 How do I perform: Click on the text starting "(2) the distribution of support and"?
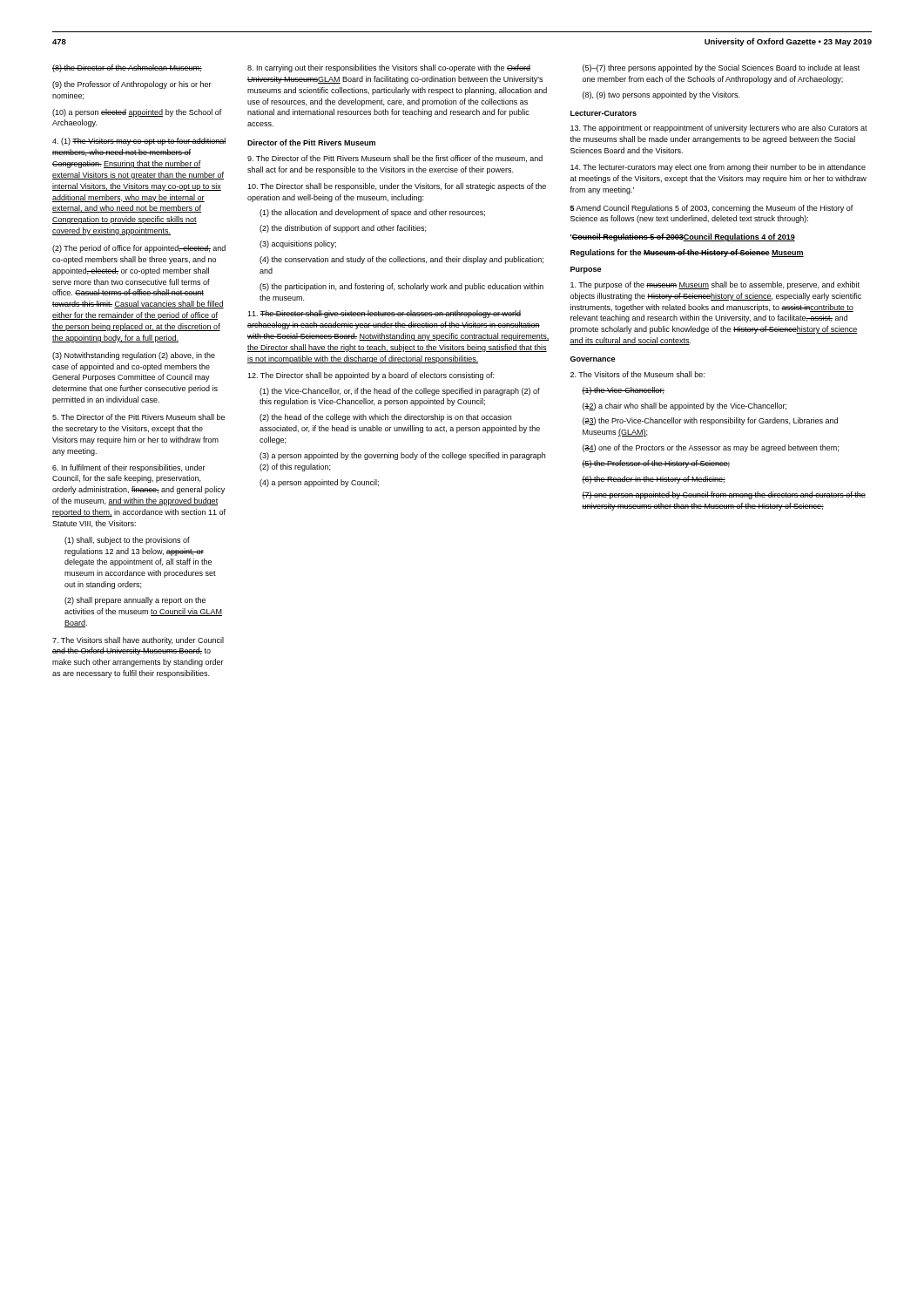(x=343, y=229)
